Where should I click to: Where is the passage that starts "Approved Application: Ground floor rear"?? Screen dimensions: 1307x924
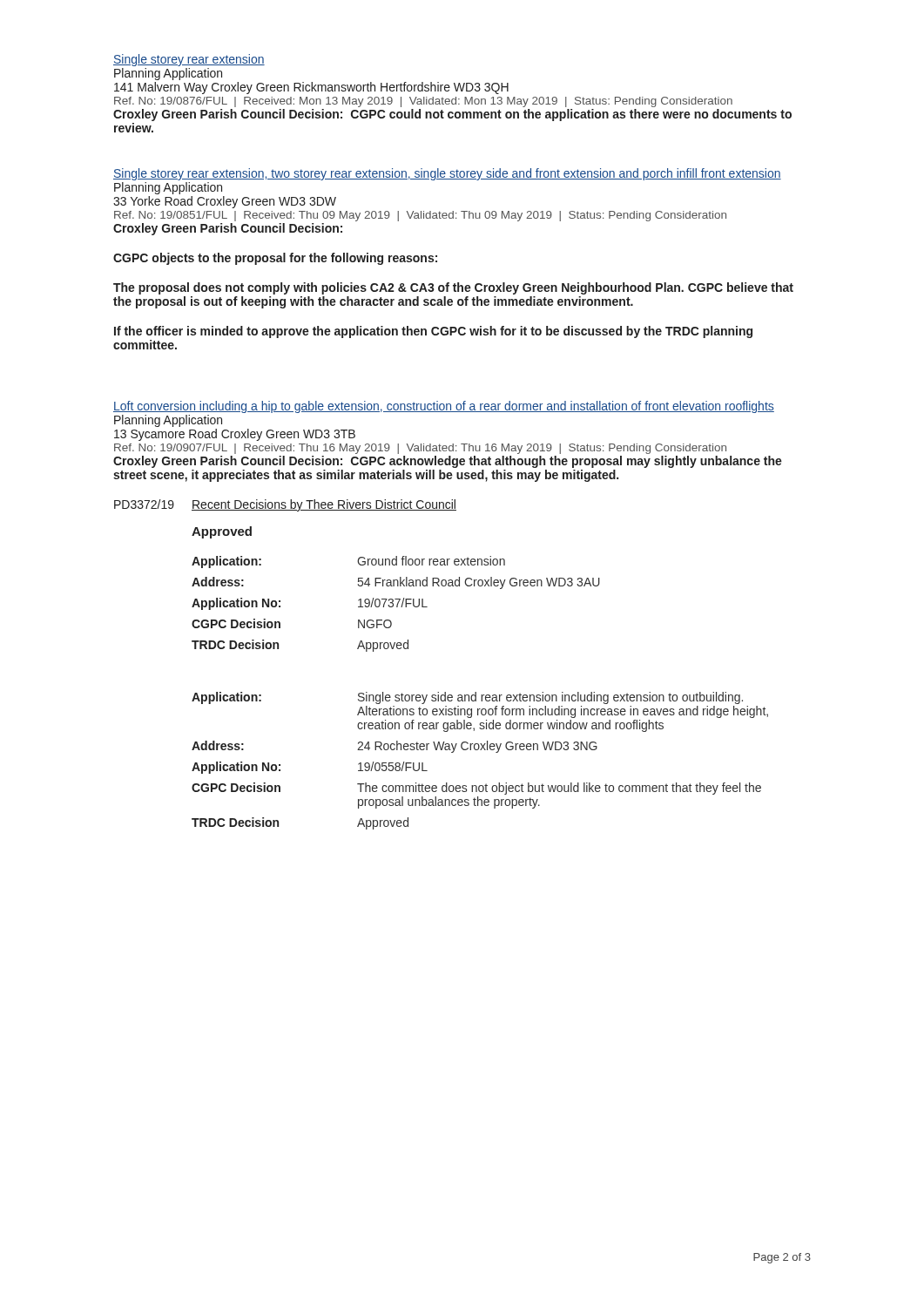[222, 532]
